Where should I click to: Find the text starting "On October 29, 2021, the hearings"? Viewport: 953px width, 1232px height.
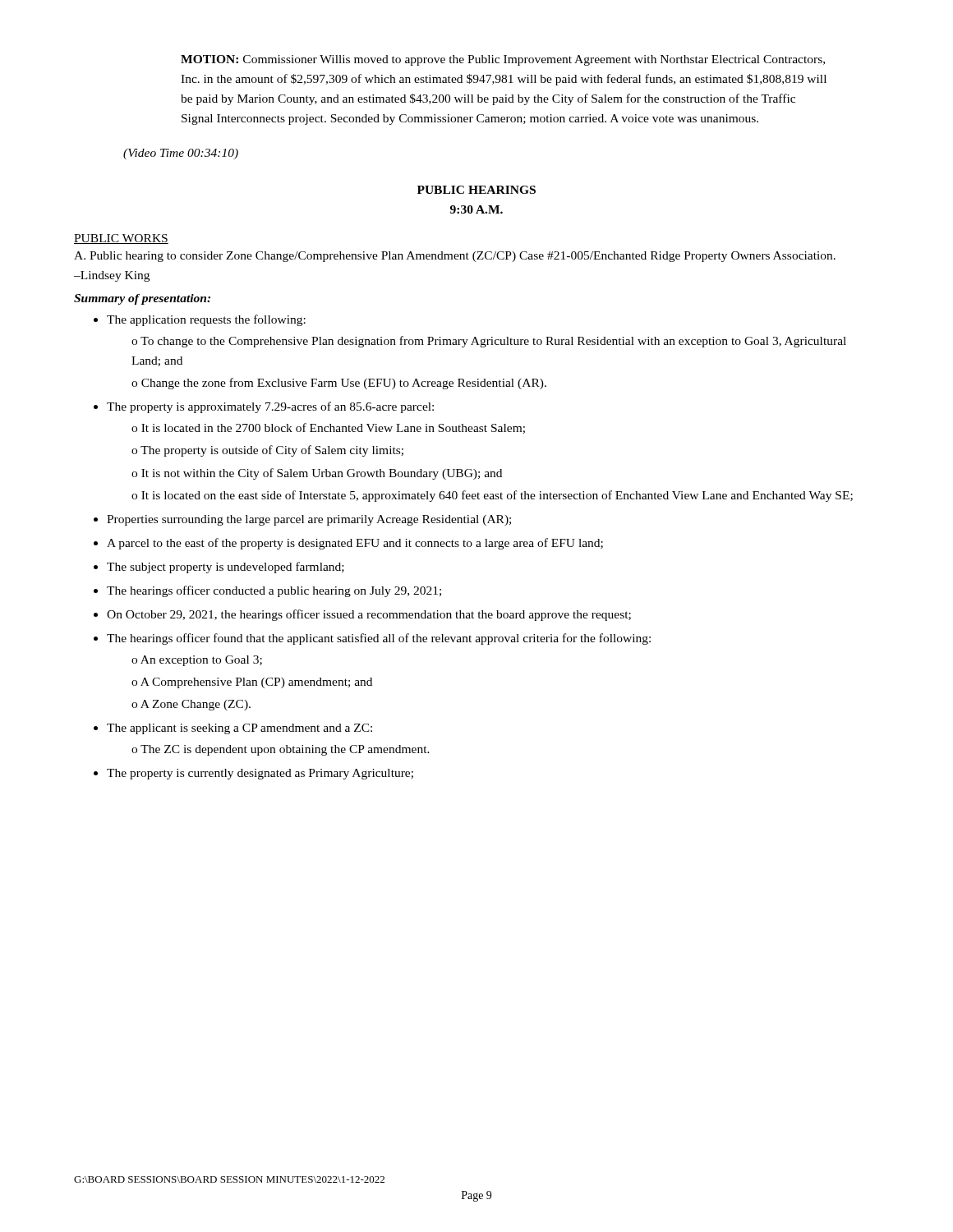(369, 614)
